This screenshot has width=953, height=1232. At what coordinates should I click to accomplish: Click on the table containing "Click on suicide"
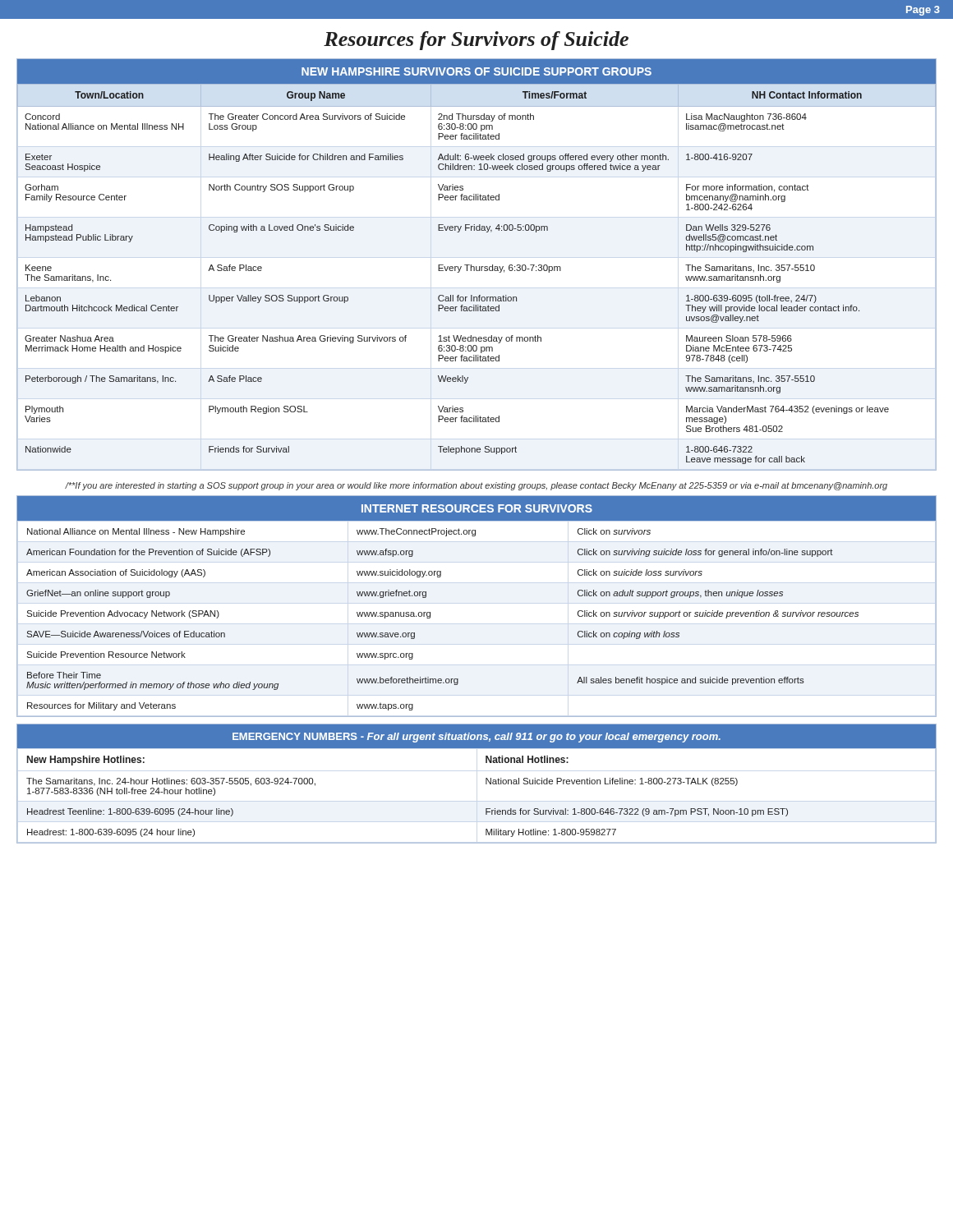[476, 618]
